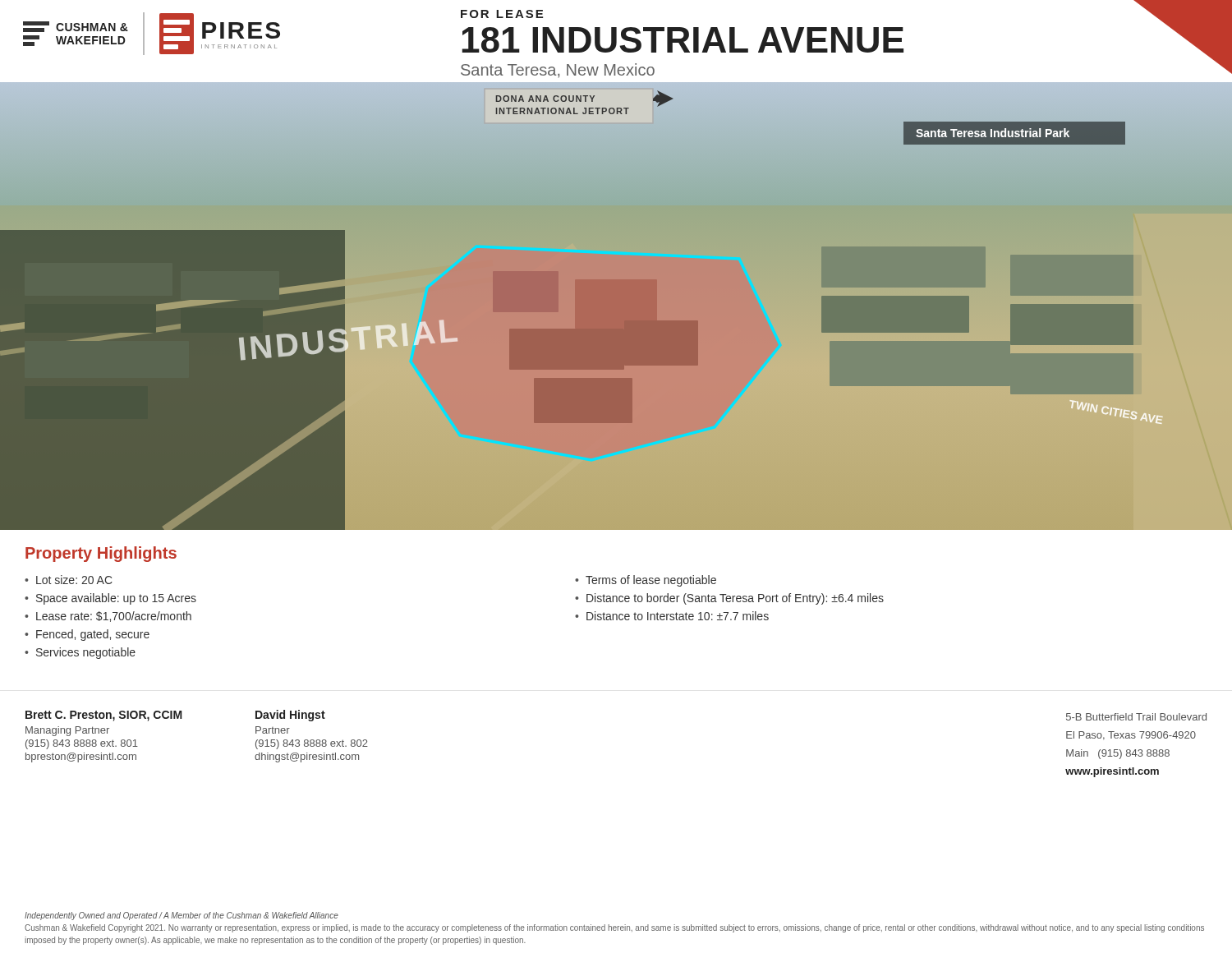Viewport: 1232px width, 953px height.
Task: Find the photo
Action: (616, 306)
